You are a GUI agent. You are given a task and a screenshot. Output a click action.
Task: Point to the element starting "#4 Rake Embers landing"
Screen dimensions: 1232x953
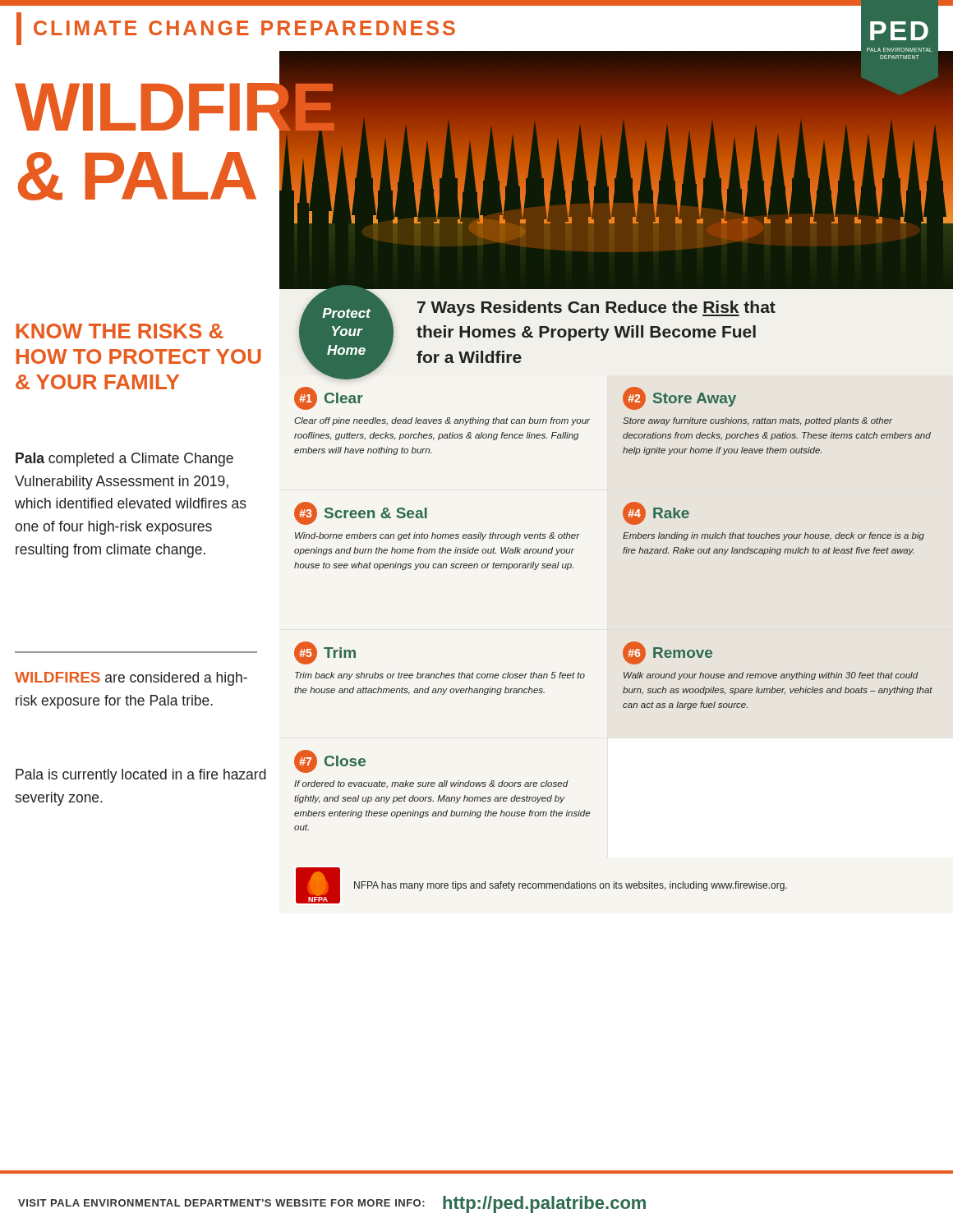click(x=780, y=530)
